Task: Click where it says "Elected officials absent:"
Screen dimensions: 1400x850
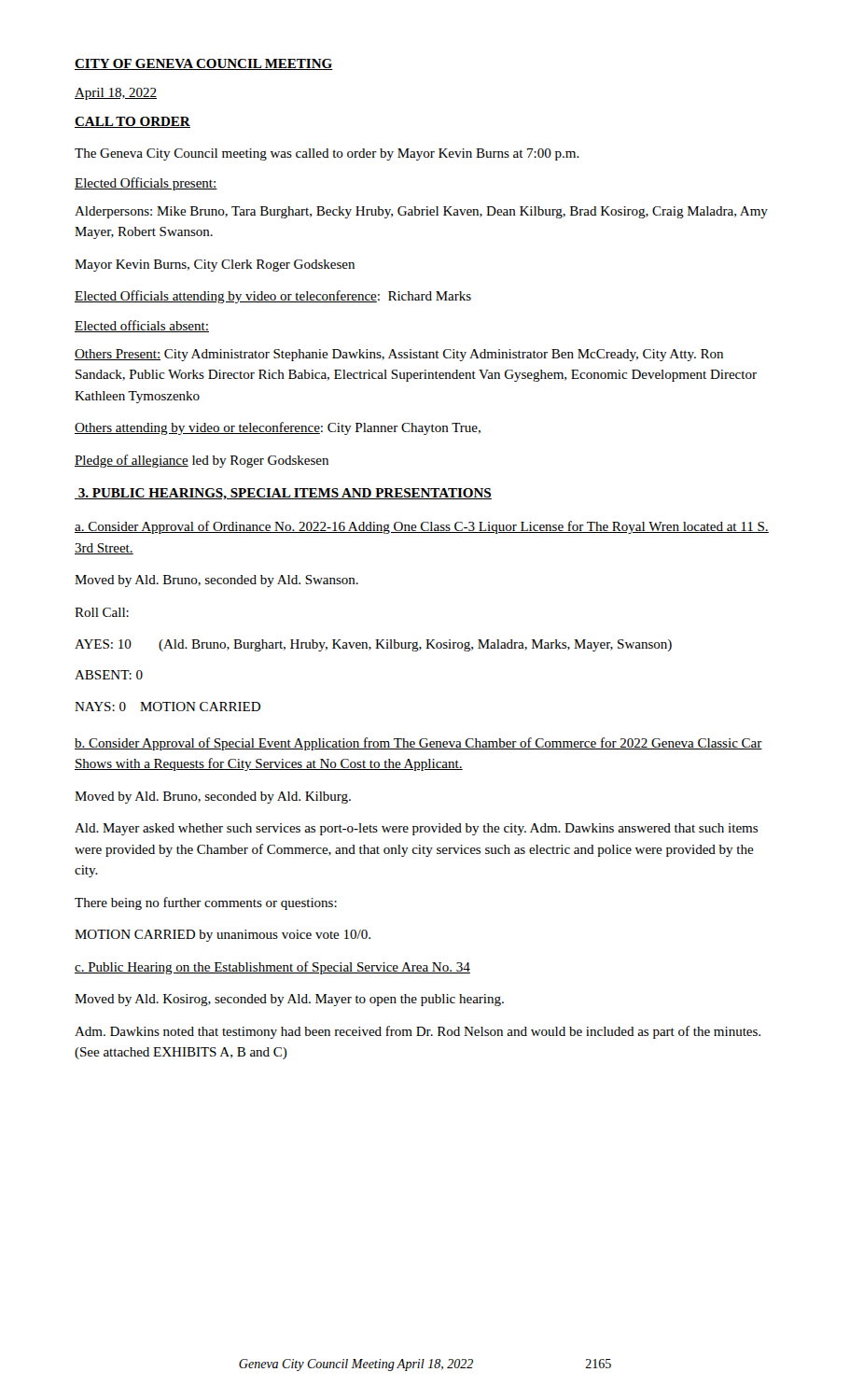Action: (x=142, y=325)
